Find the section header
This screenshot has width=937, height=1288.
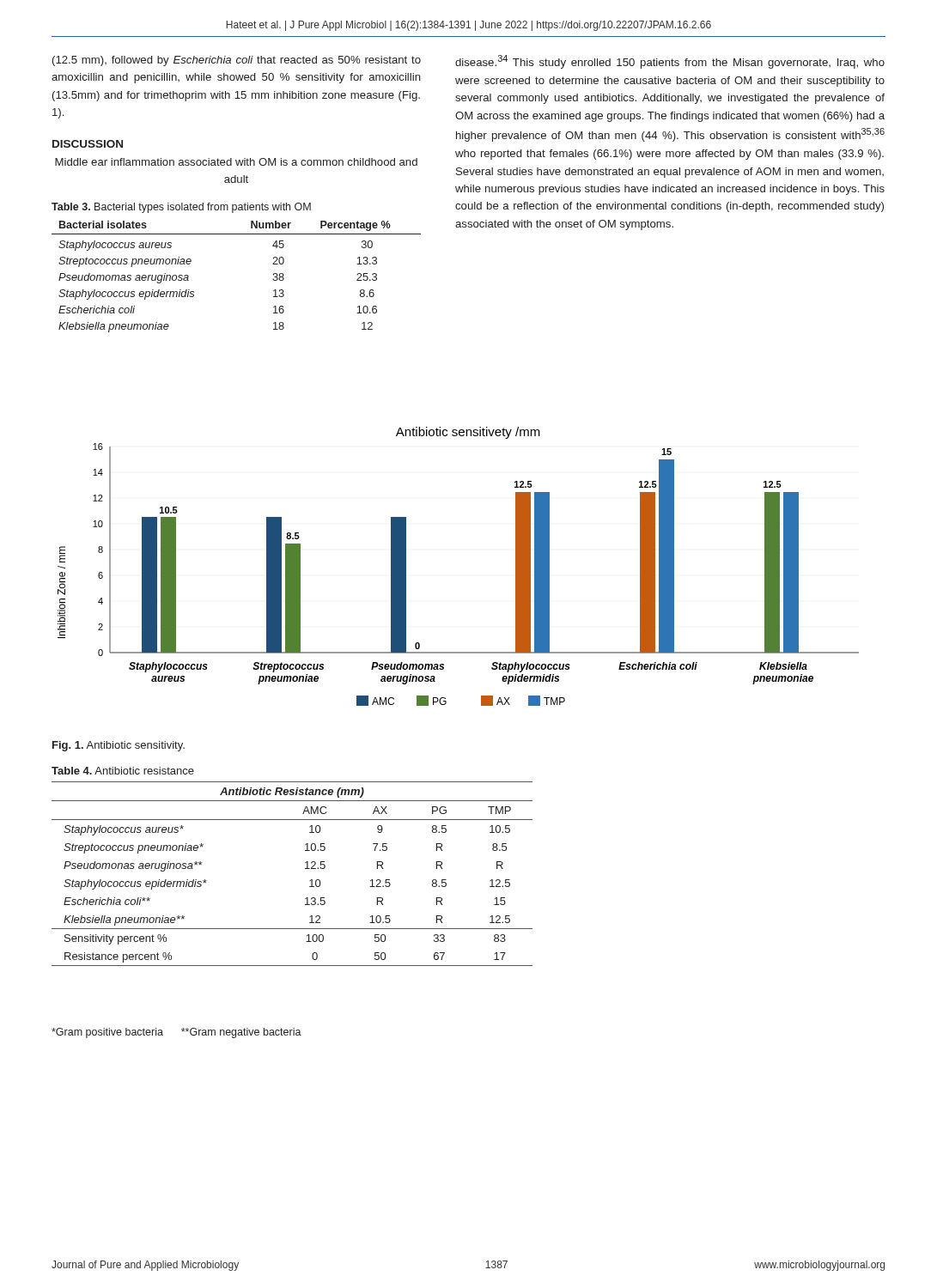click(88, 144)
